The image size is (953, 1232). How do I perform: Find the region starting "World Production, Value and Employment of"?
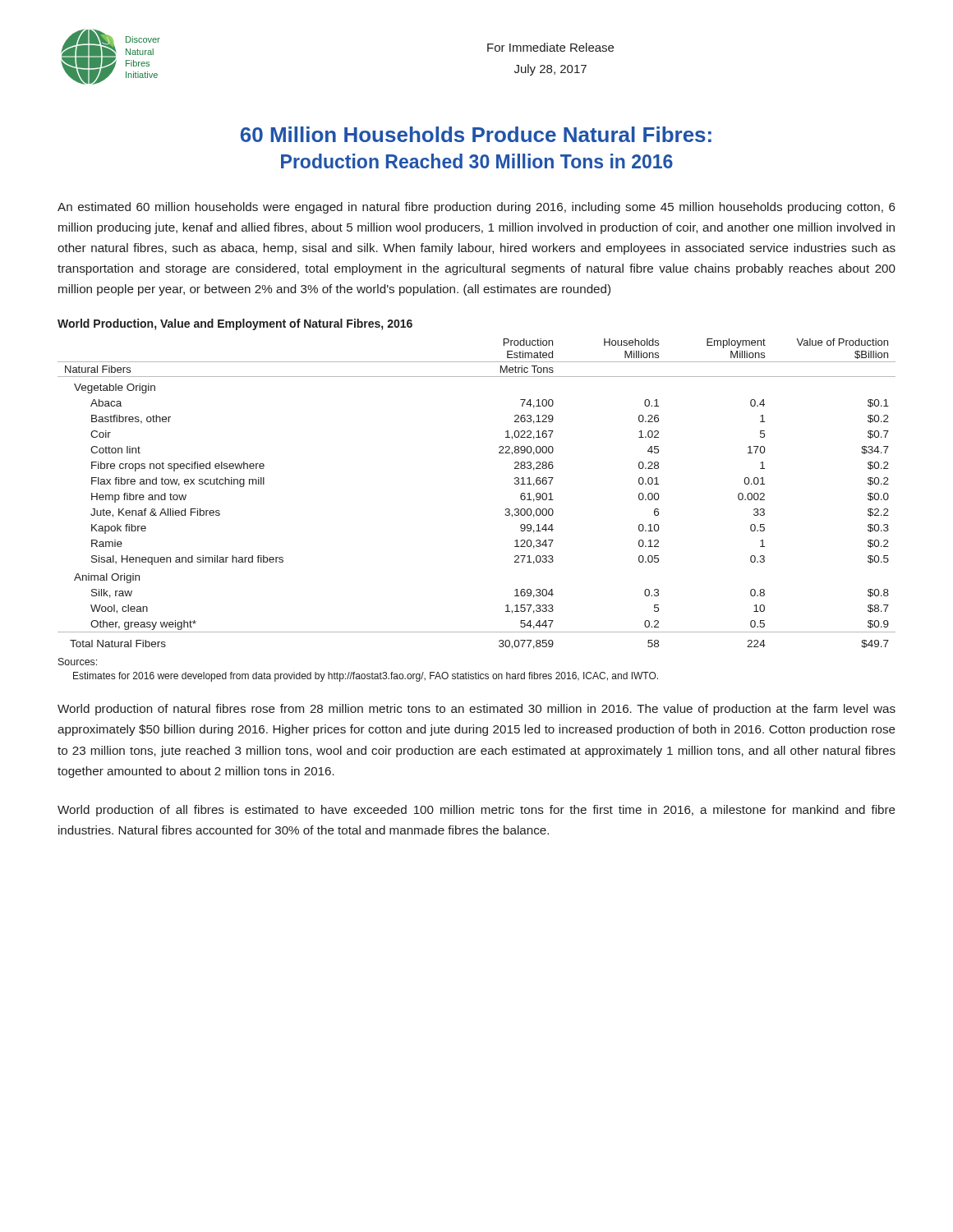tap(235, 324)
